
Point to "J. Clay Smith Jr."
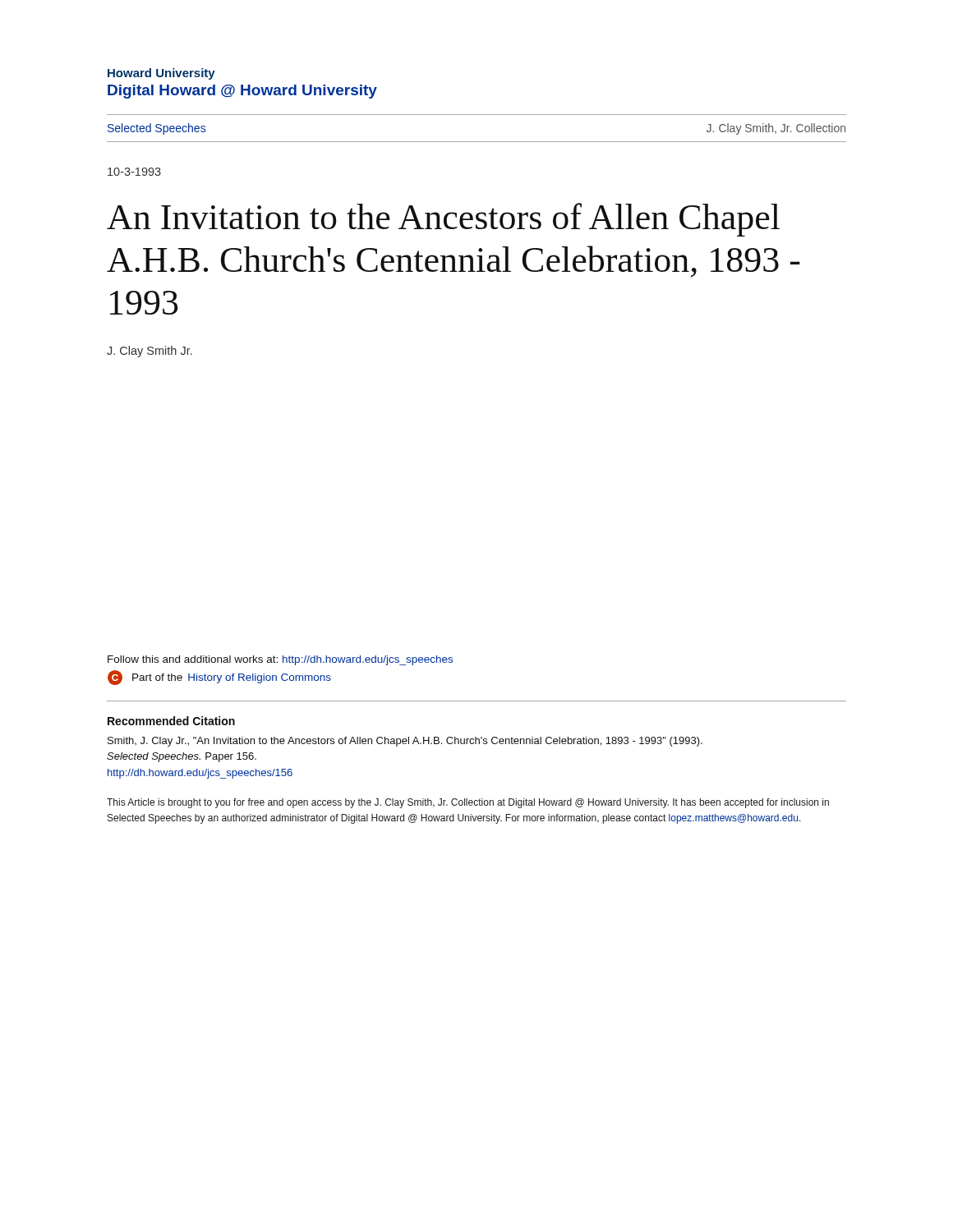(x=150, y=350)
